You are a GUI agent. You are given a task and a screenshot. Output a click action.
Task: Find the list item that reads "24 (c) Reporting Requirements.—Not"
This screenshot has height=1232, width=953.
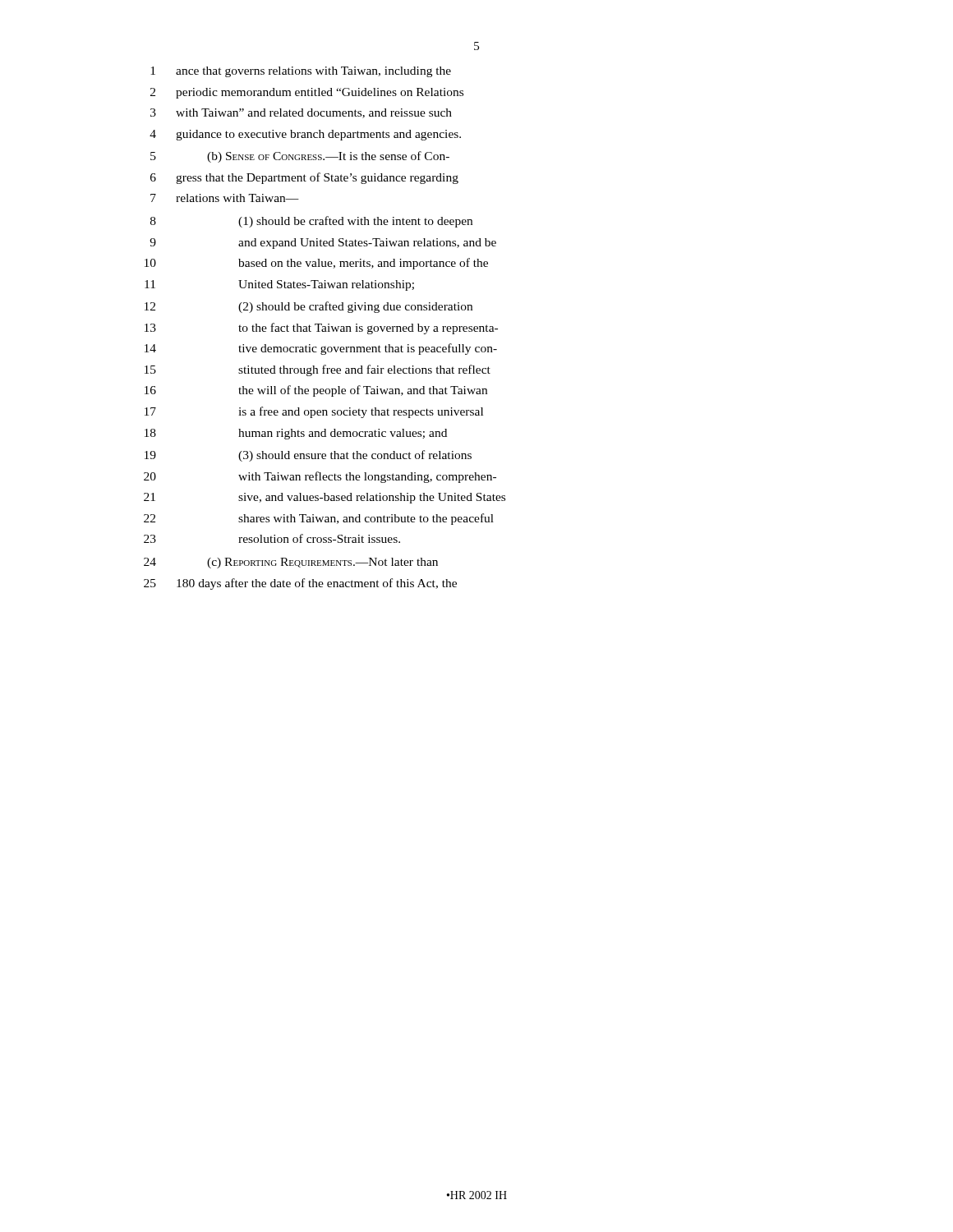point(291,563)
